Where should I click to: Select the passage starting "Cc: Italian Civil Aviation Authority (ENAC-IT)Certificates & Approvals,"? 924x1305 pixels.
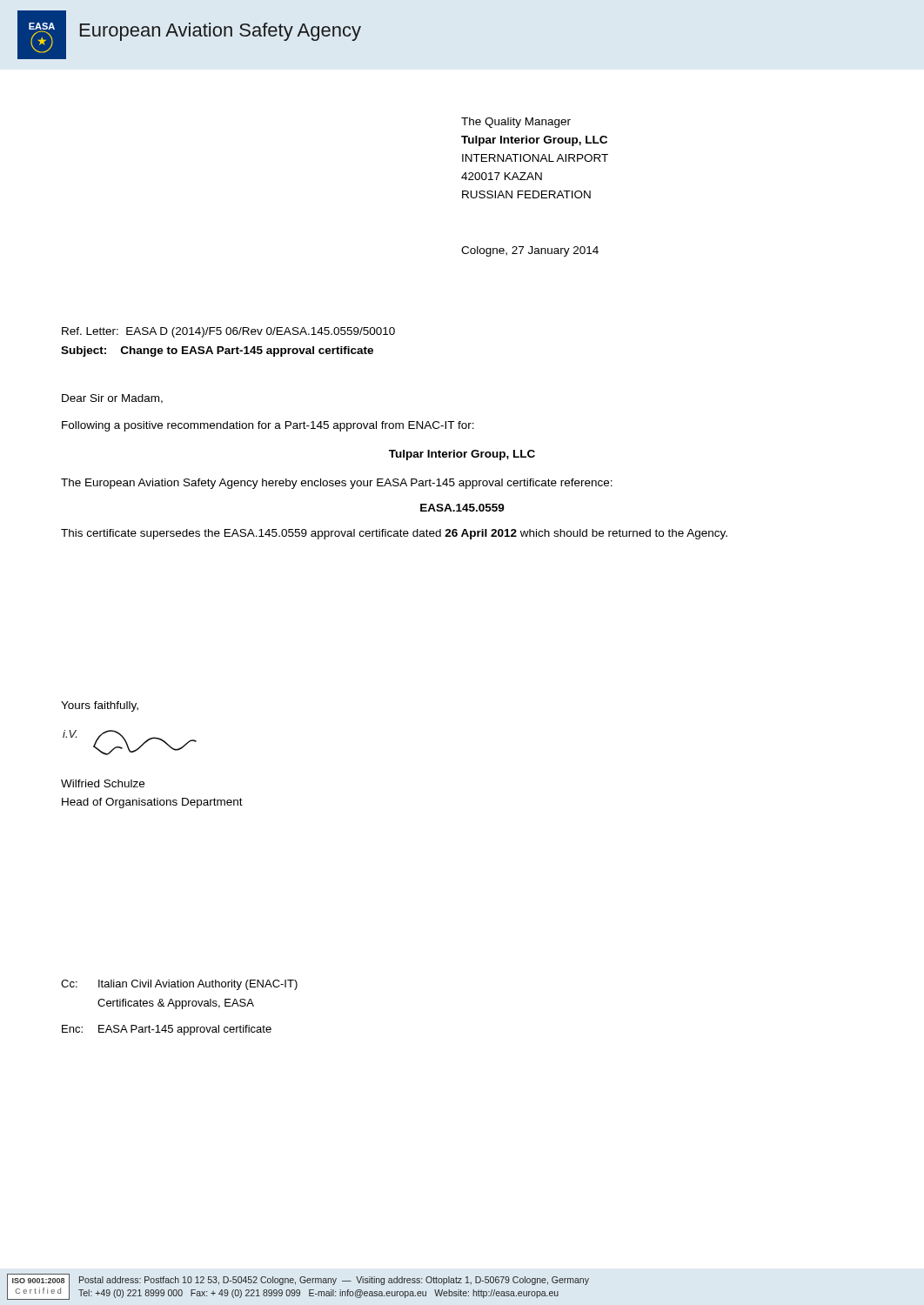pyautogui.click(x=179, y=994)
